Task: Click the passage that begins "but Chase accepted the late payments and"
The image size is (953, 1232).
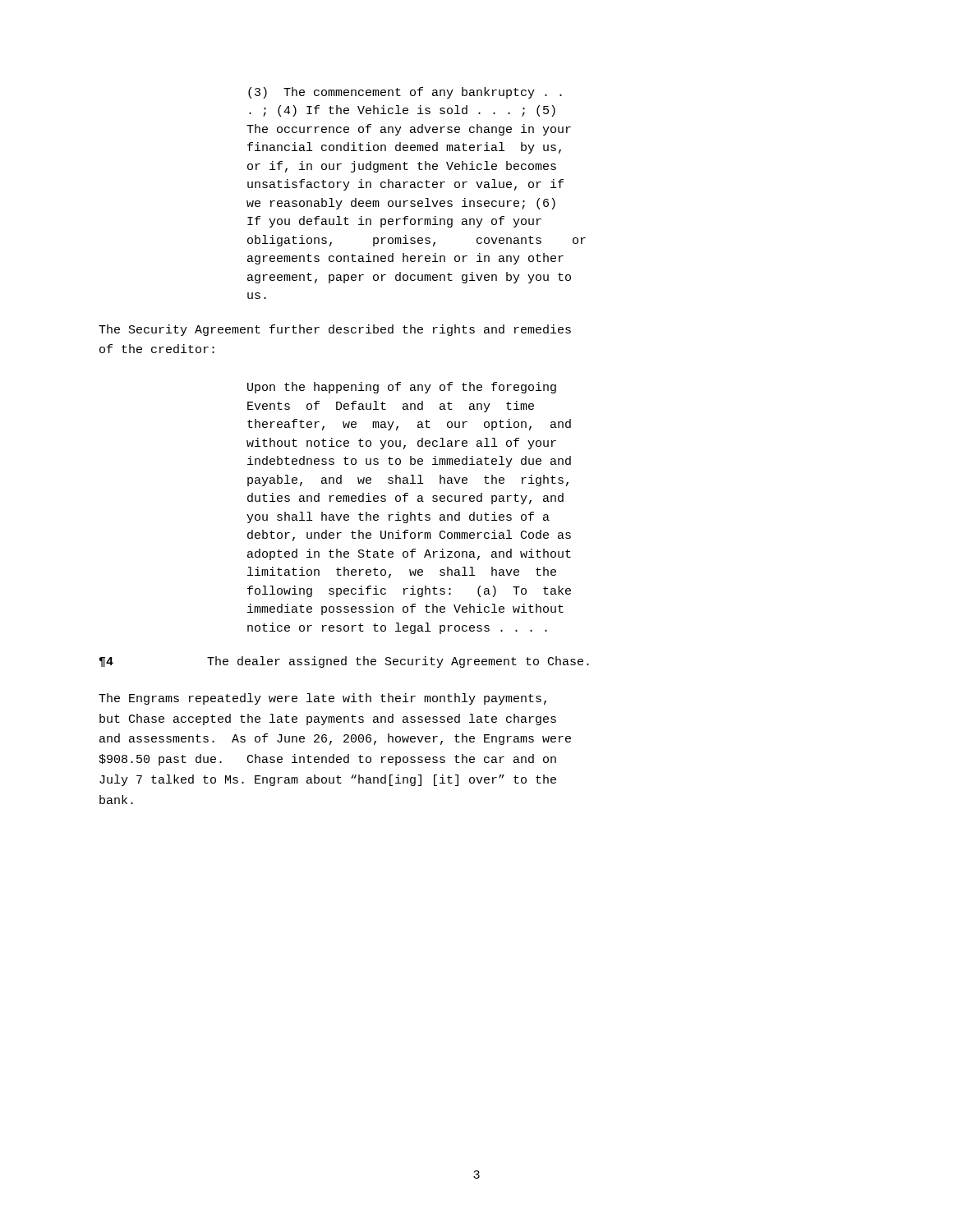Action: pos(328,719)
